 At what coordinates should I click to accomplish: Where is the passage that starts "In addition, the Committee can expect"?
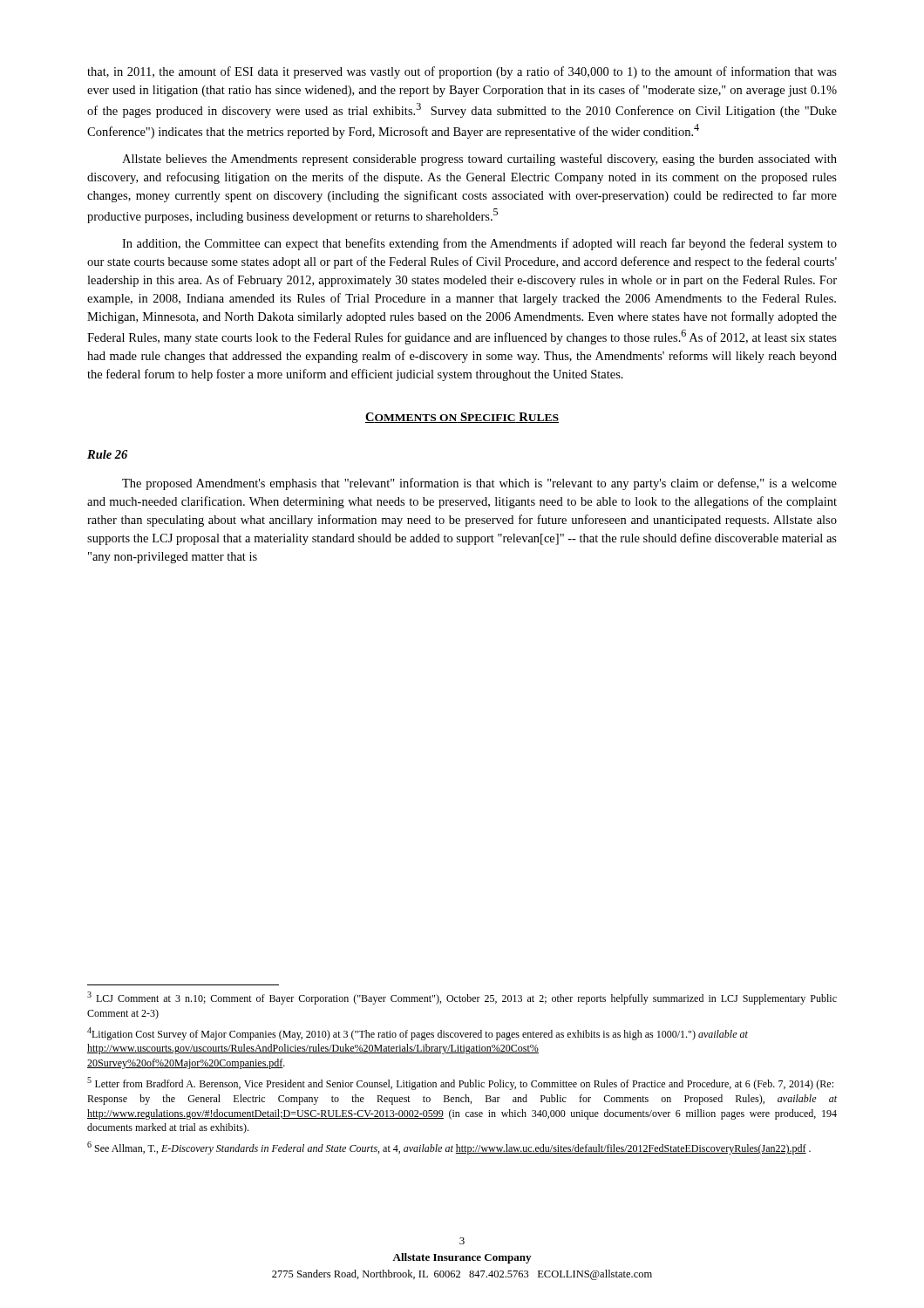[x=462, y=309]
